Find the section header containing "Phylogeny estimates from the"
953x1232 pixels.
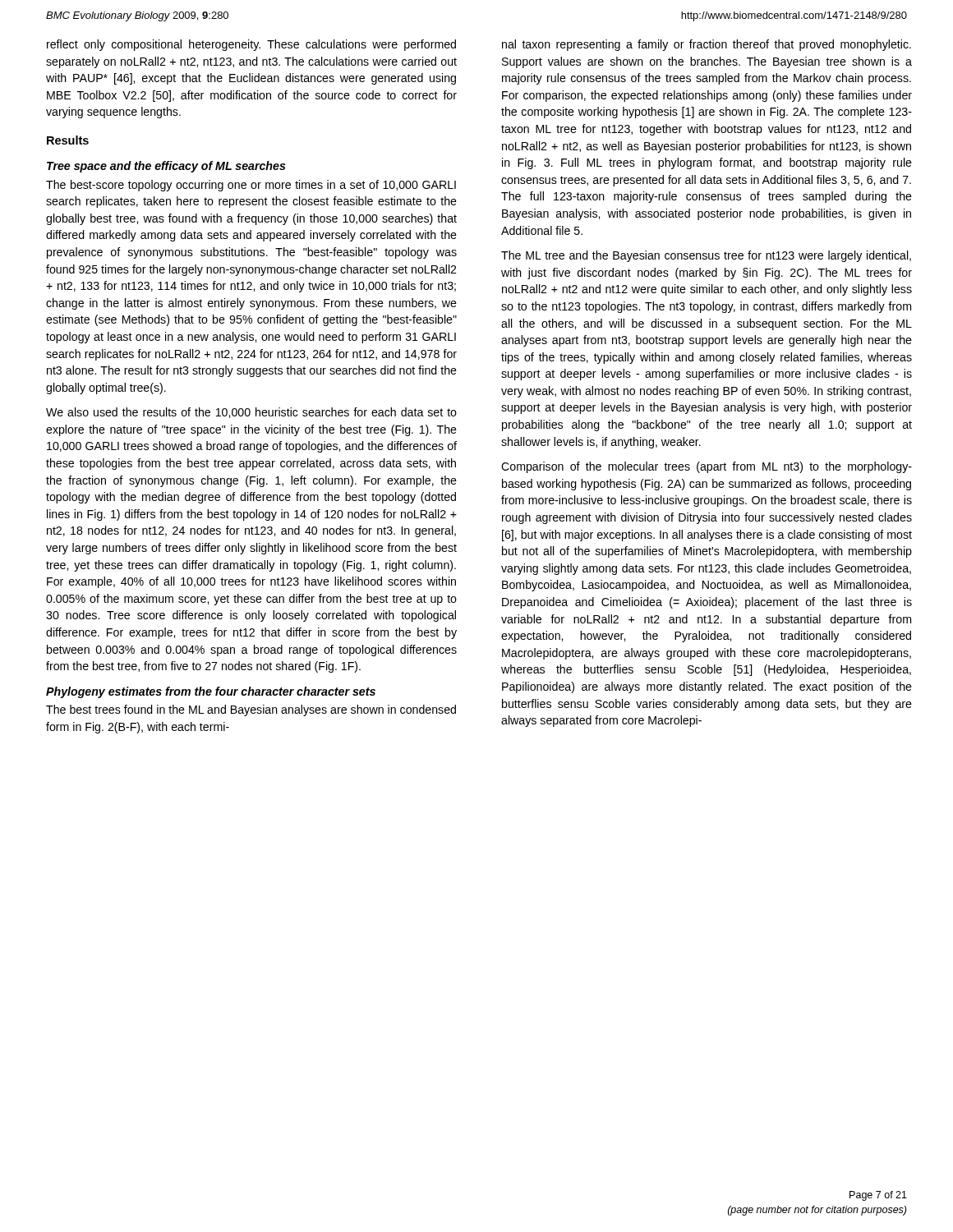[x=211, y=691]
